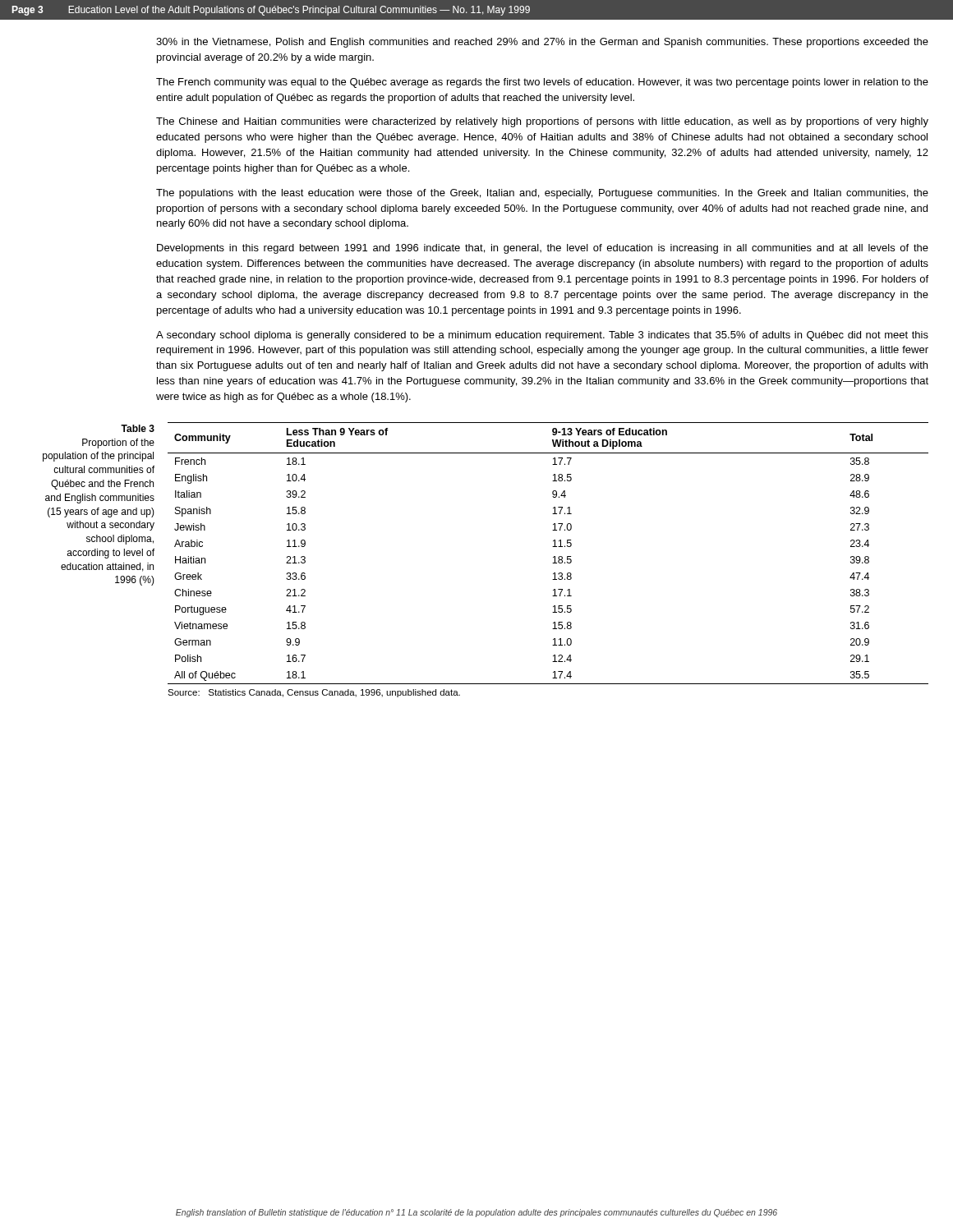Find the text block containing "The Chinese and Haitian communities"
953x1232 pixels.
[542, 145]
